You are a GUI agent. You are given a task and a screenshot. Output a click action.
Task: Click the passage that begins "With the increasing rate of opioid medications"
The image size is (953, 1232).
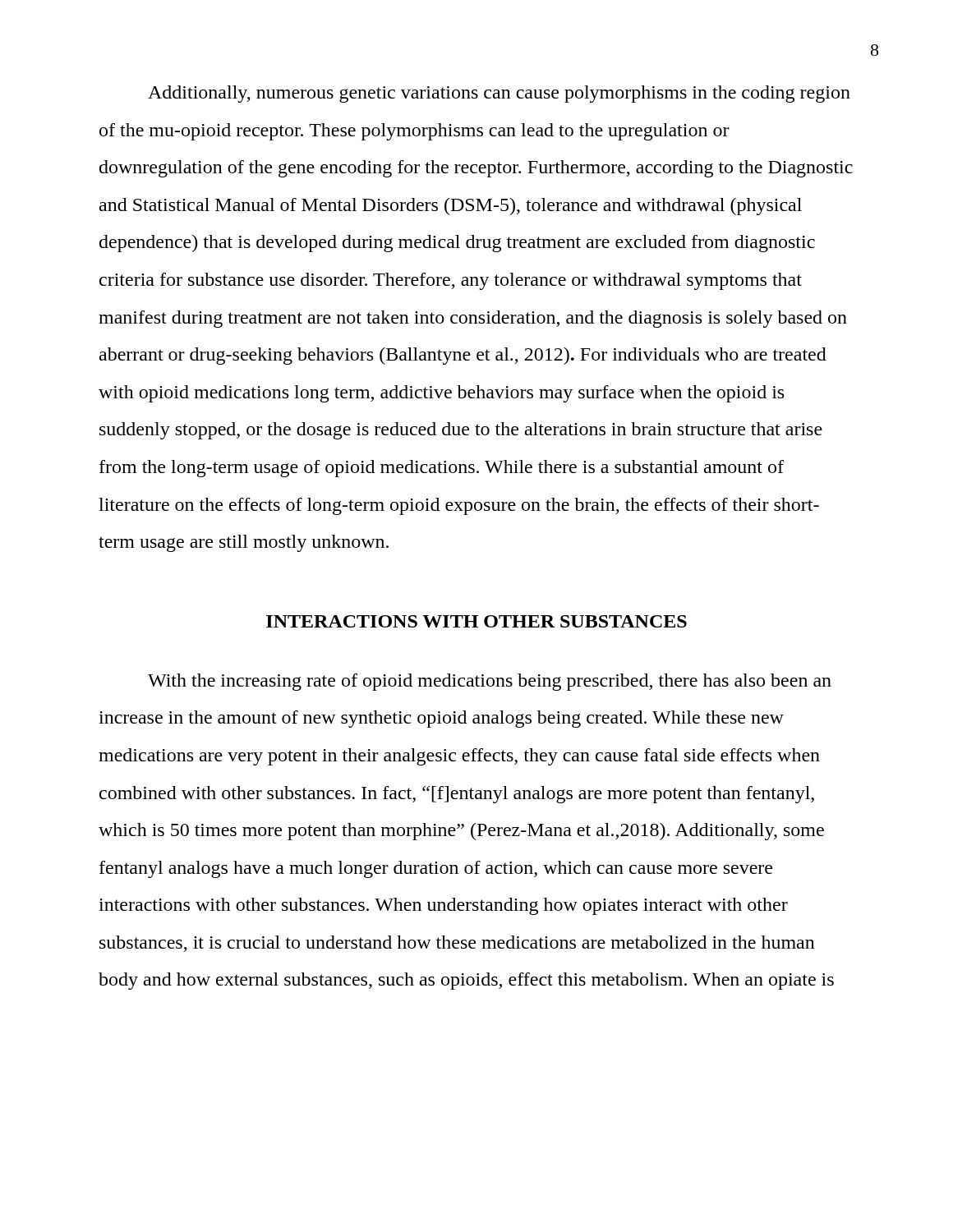(466, 830)
